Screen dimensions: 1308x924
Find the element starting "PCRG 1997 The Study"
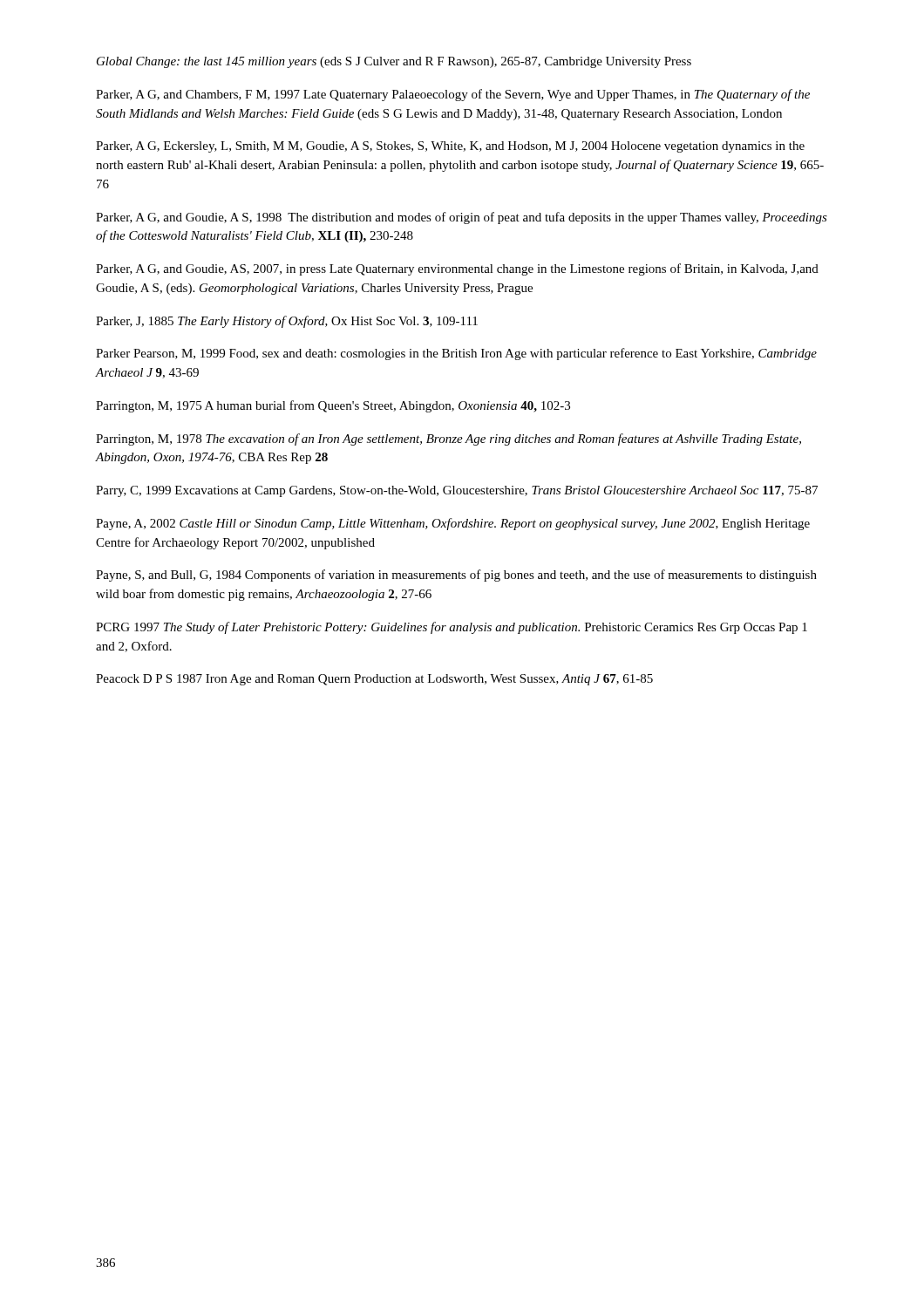pos(452,636)
